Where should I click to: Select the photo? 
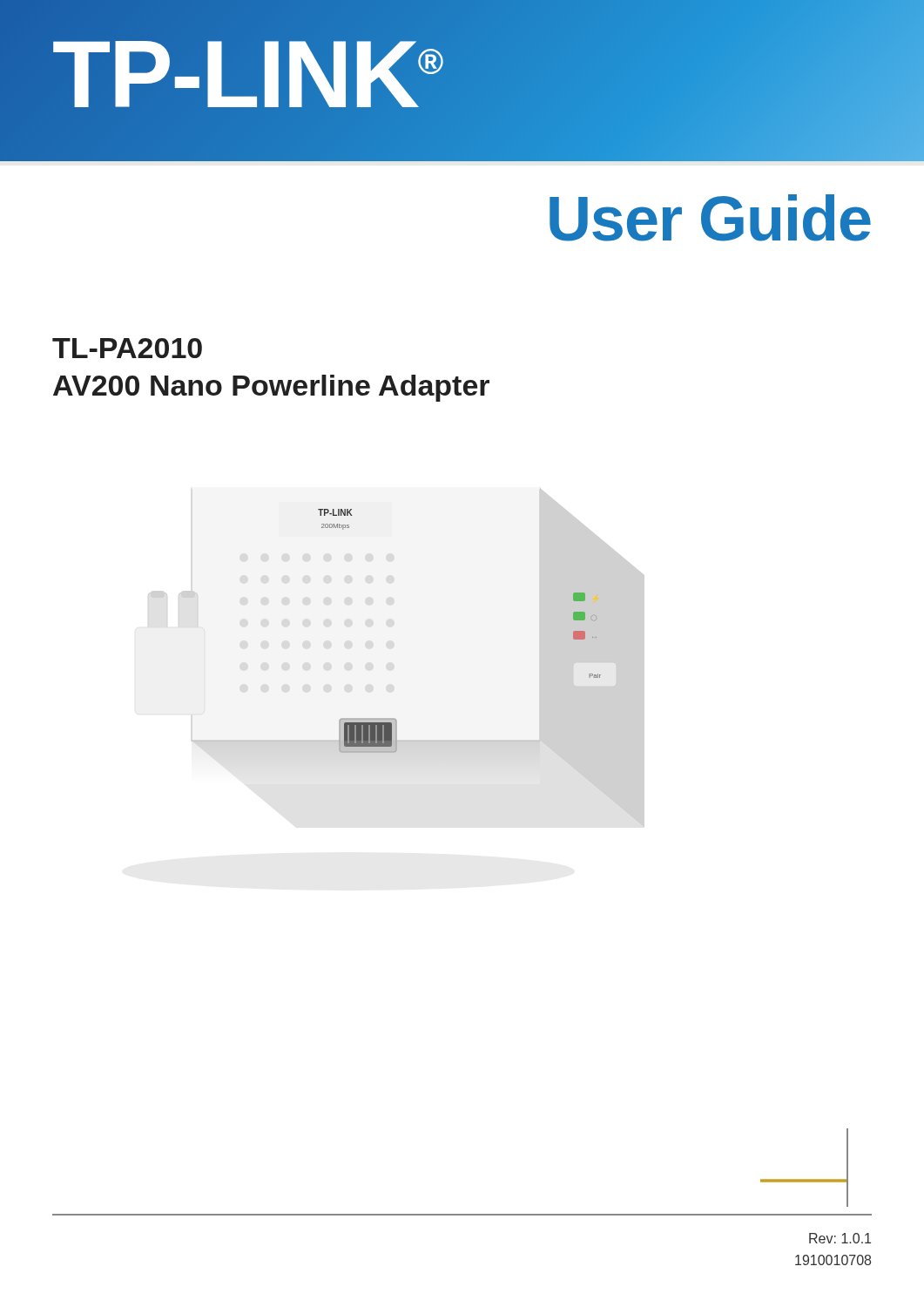(409, 662)
